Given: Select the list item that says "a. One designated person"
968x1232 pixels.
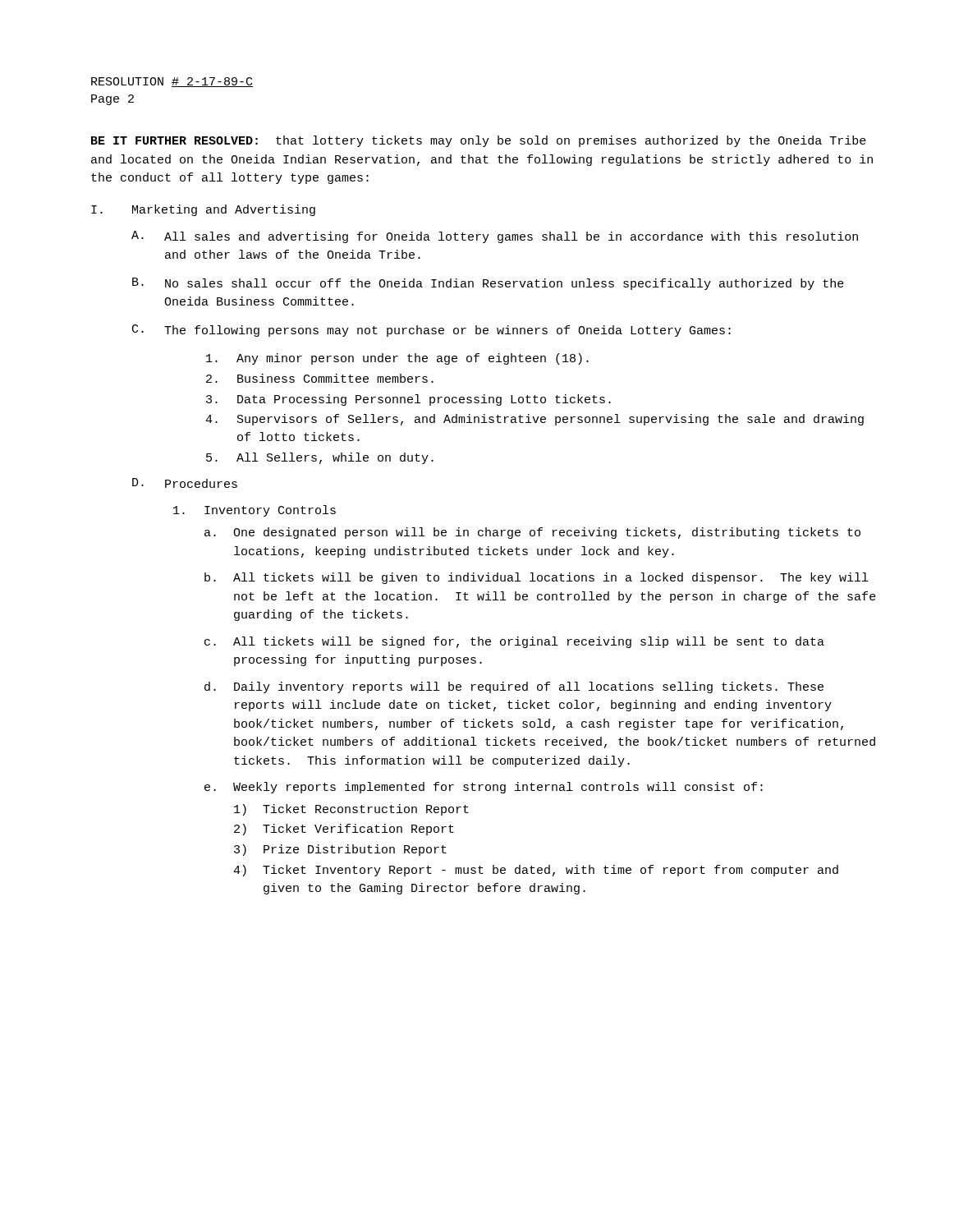Looking at the screenshot, I should 541,543.
